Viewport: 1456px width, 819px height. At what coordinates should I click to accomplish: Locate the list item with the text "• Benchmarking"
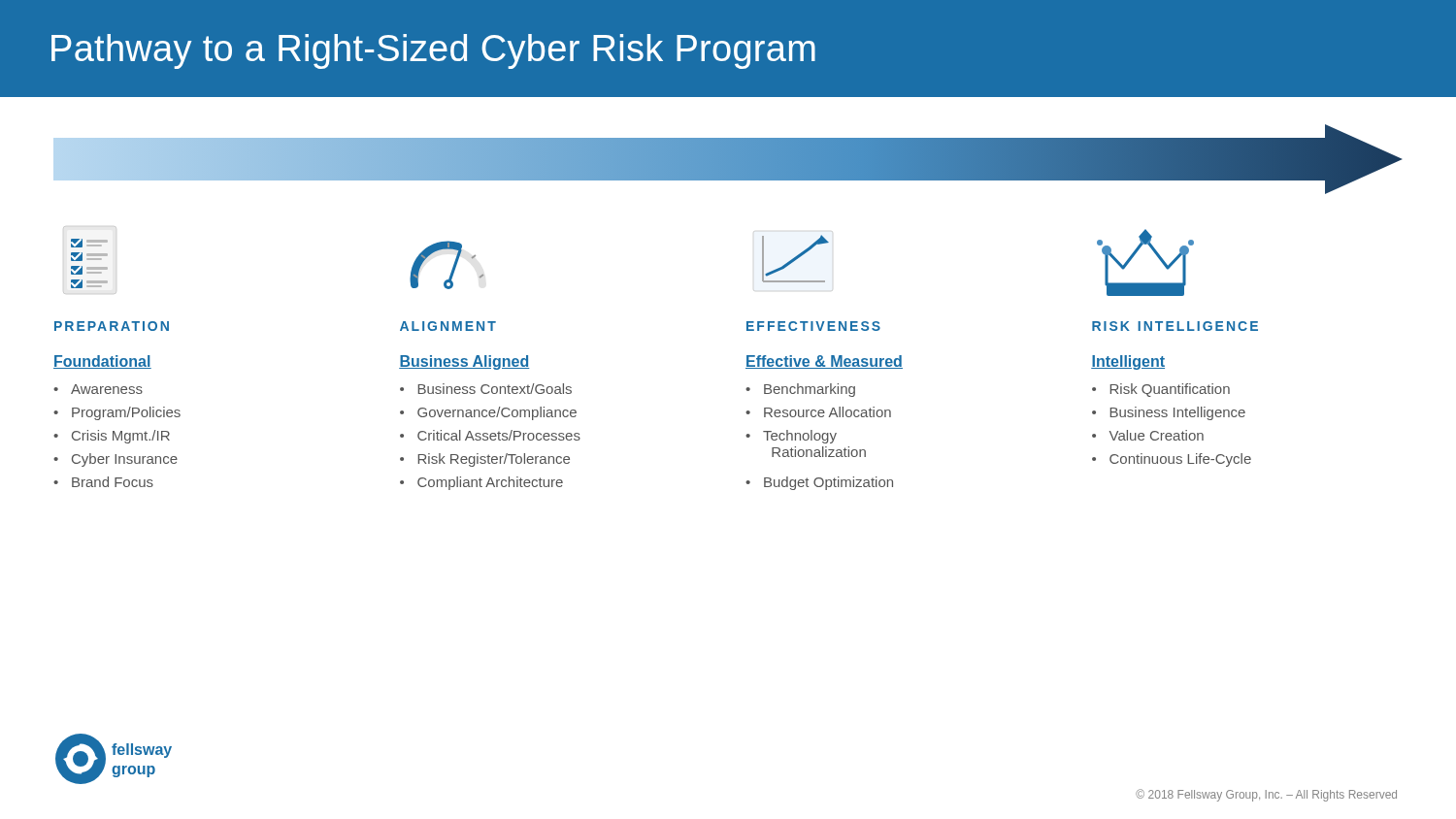tap(801, 389)
